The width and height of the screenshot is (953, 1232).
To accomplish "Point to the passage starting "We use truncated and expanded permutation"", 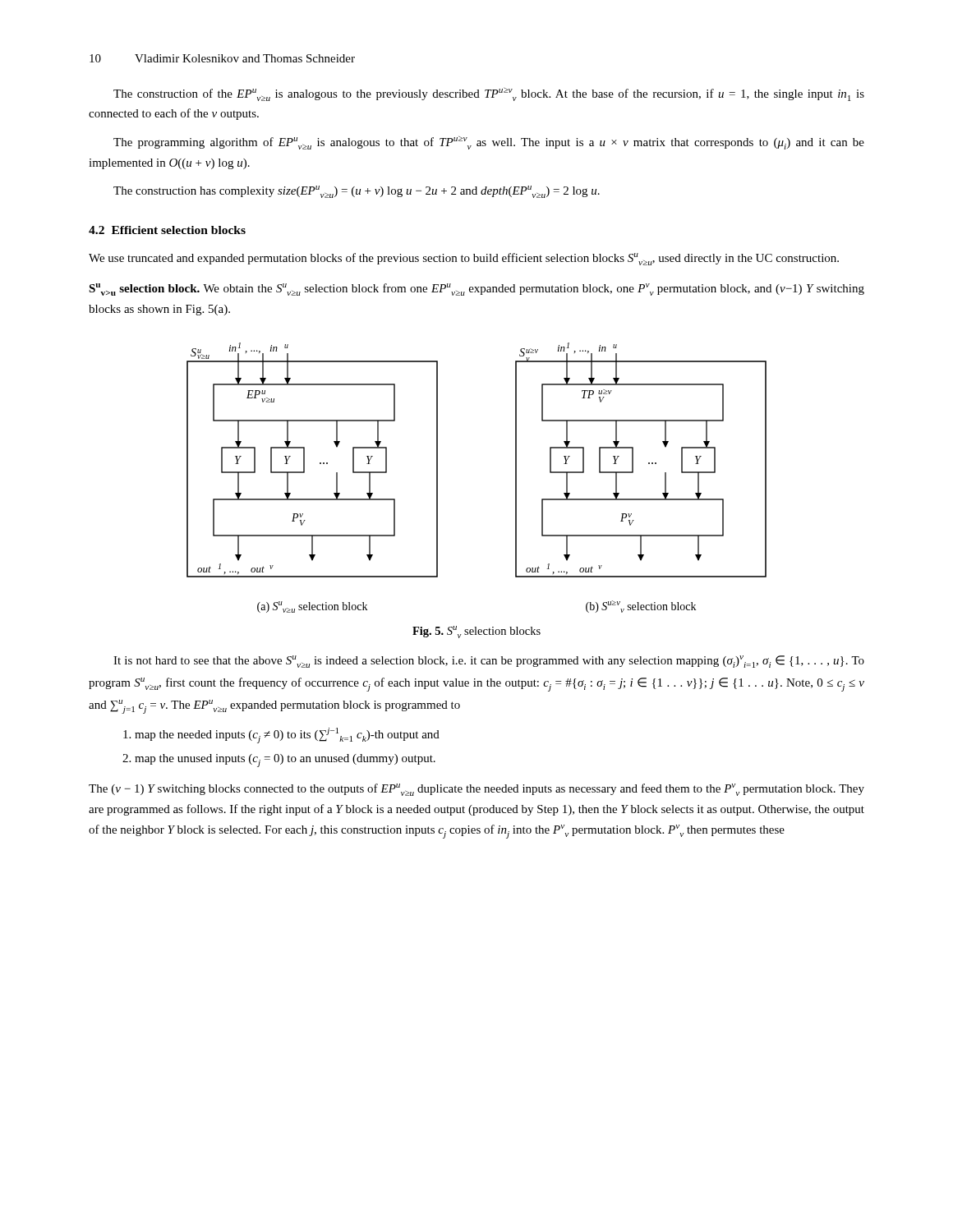I will pyautogui.click(x=476, y=259).
